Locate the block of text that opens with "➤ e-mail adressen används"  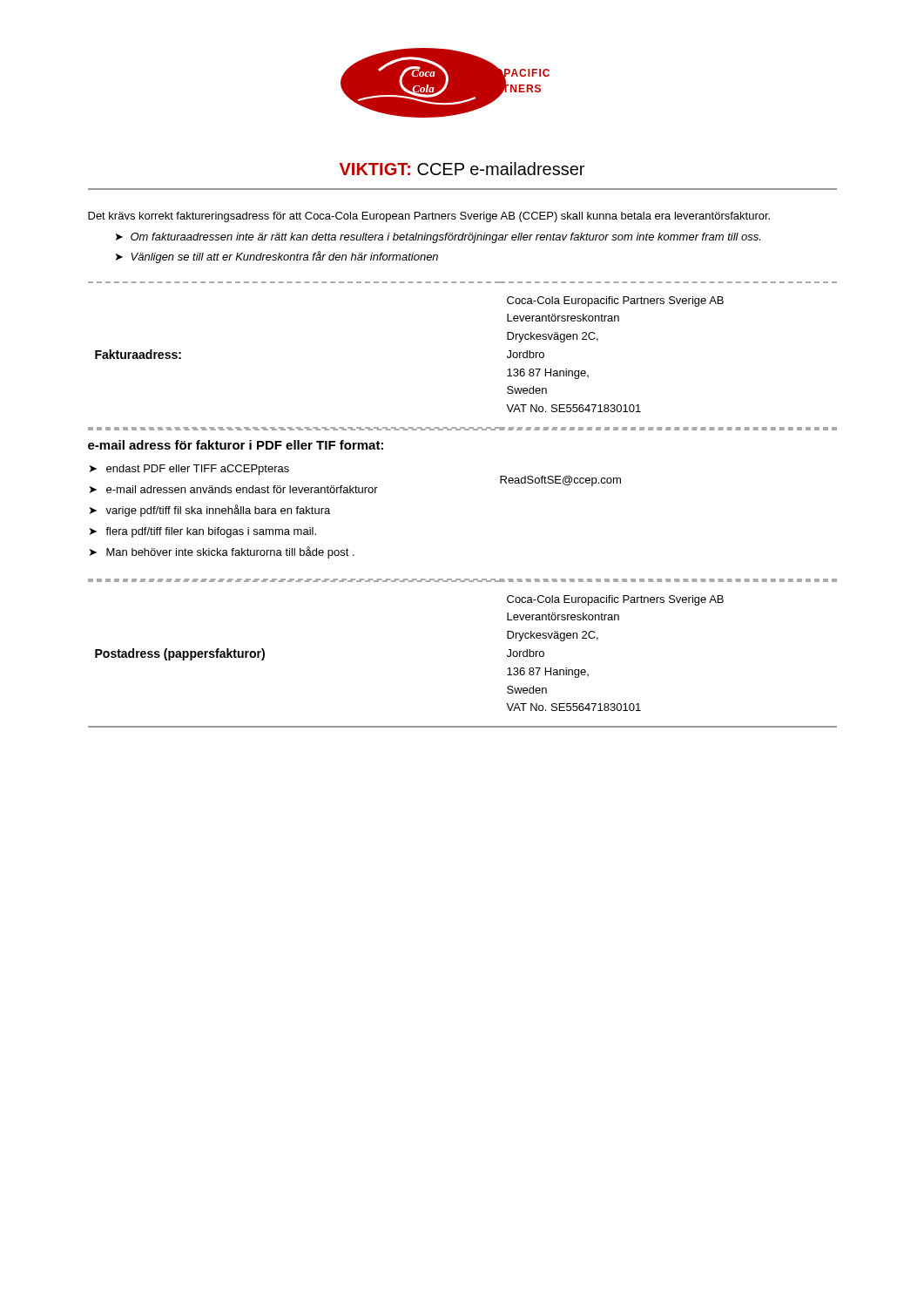pos(233,490)
